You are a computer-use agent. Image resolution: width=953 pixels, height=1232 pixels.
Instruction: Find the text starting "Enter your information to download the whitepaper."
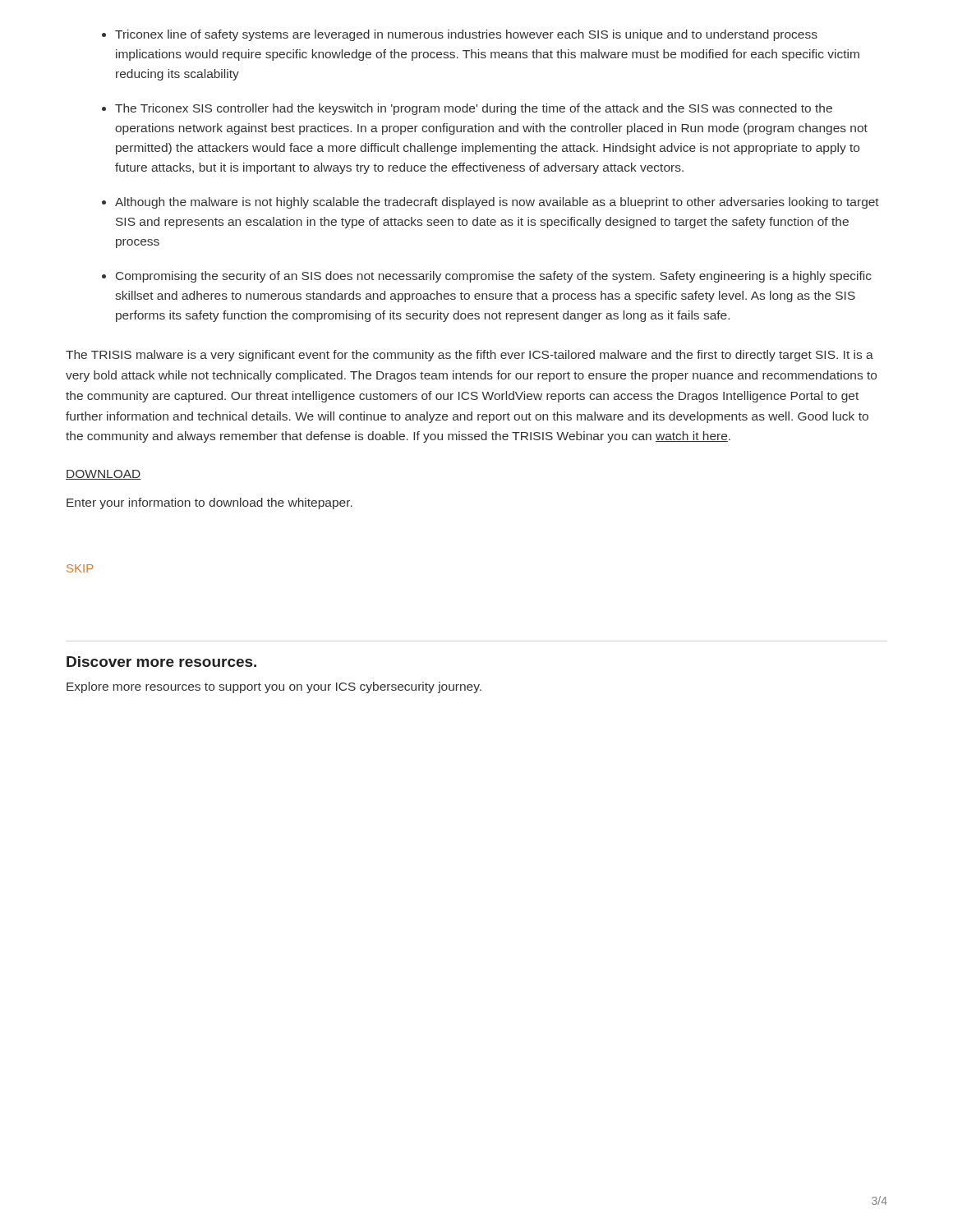[x=209, y=502]
